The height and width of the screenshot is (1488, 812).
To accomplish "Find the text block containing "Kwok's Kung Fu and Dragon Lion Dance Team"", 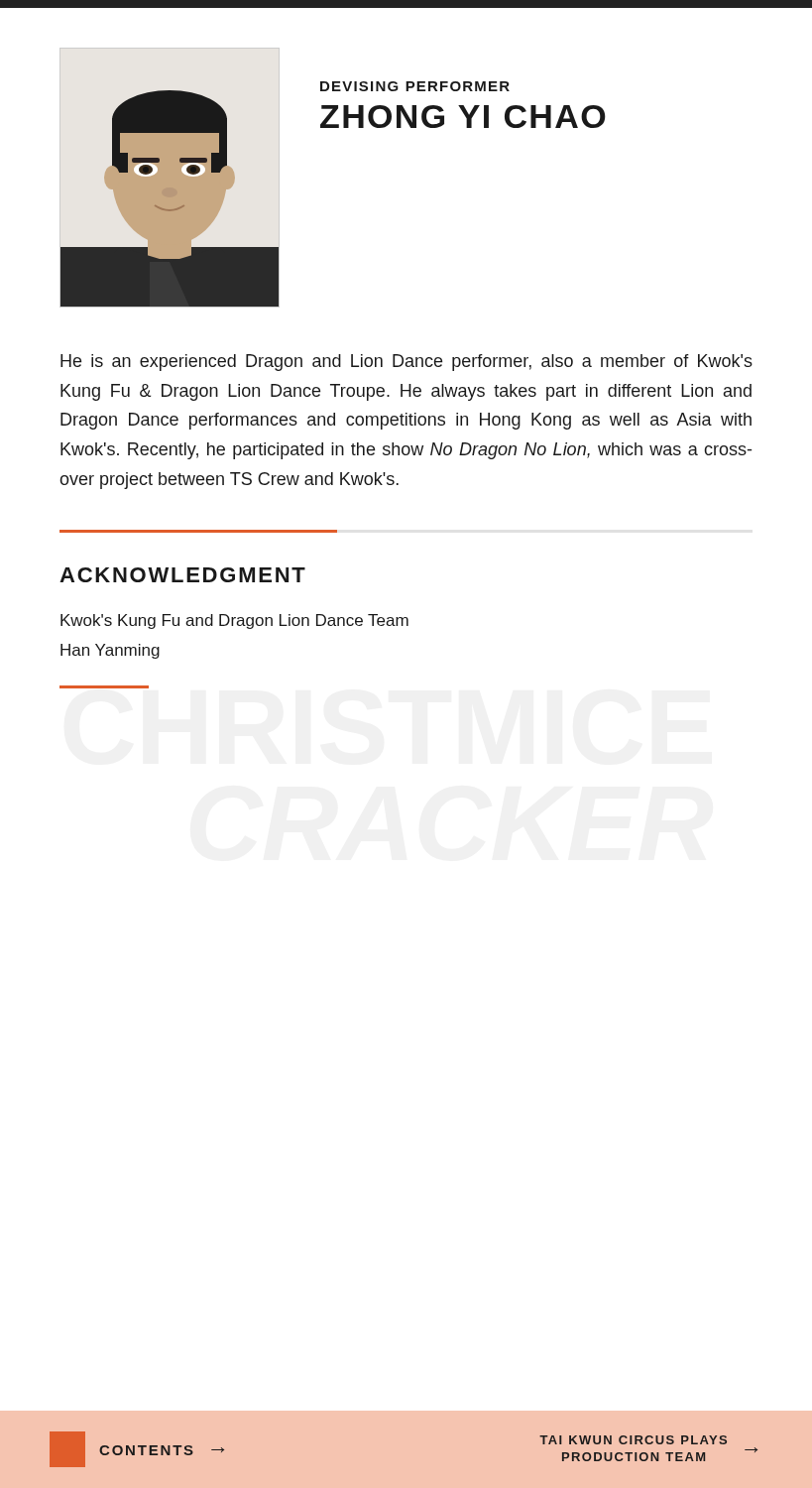I will pos(234,636).
